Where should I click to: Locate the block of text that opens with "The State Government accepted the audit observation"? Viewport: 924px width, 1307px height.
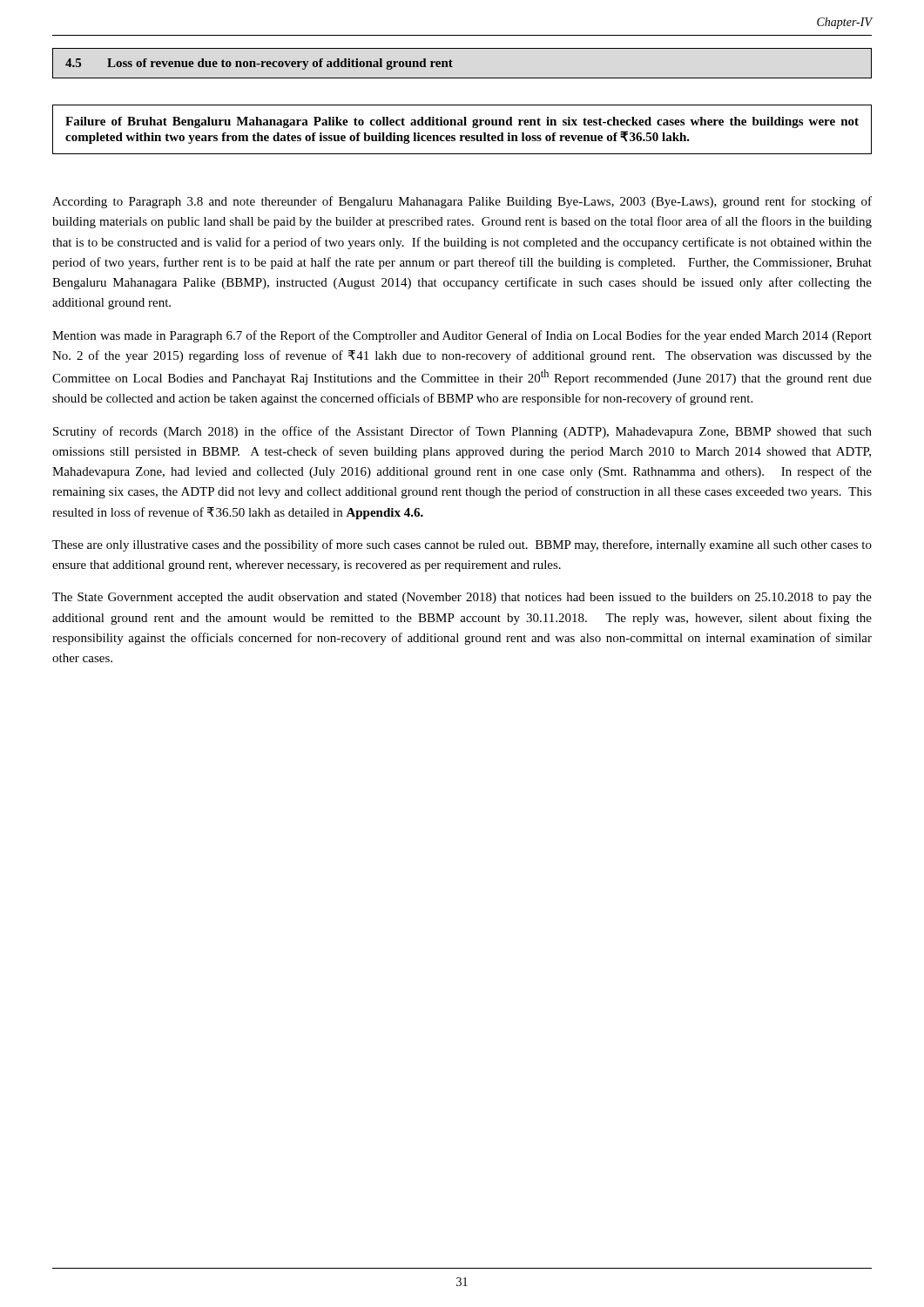coord(462,627)
